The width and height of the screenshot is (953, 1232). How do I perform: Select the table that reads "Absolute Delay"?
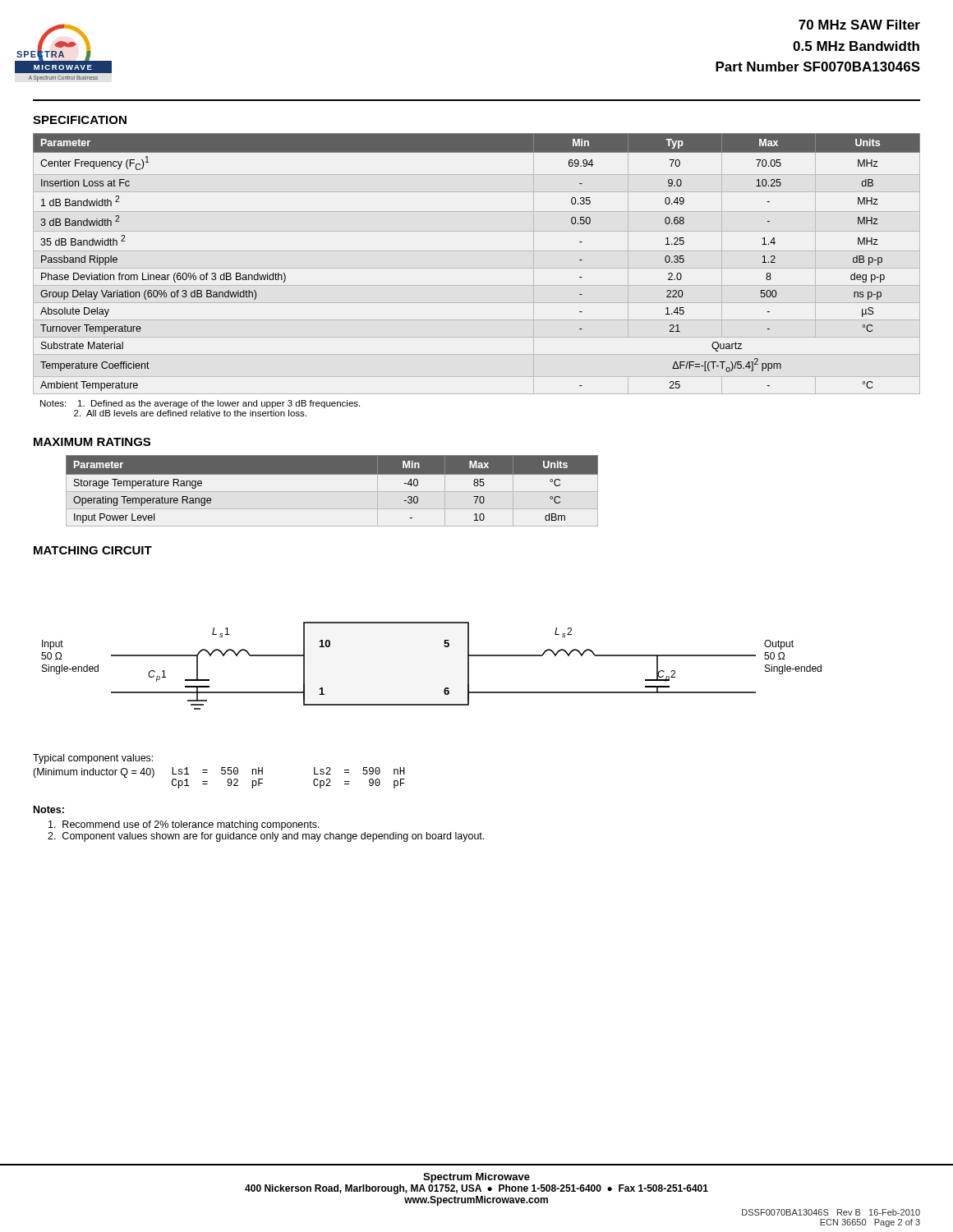476,264
